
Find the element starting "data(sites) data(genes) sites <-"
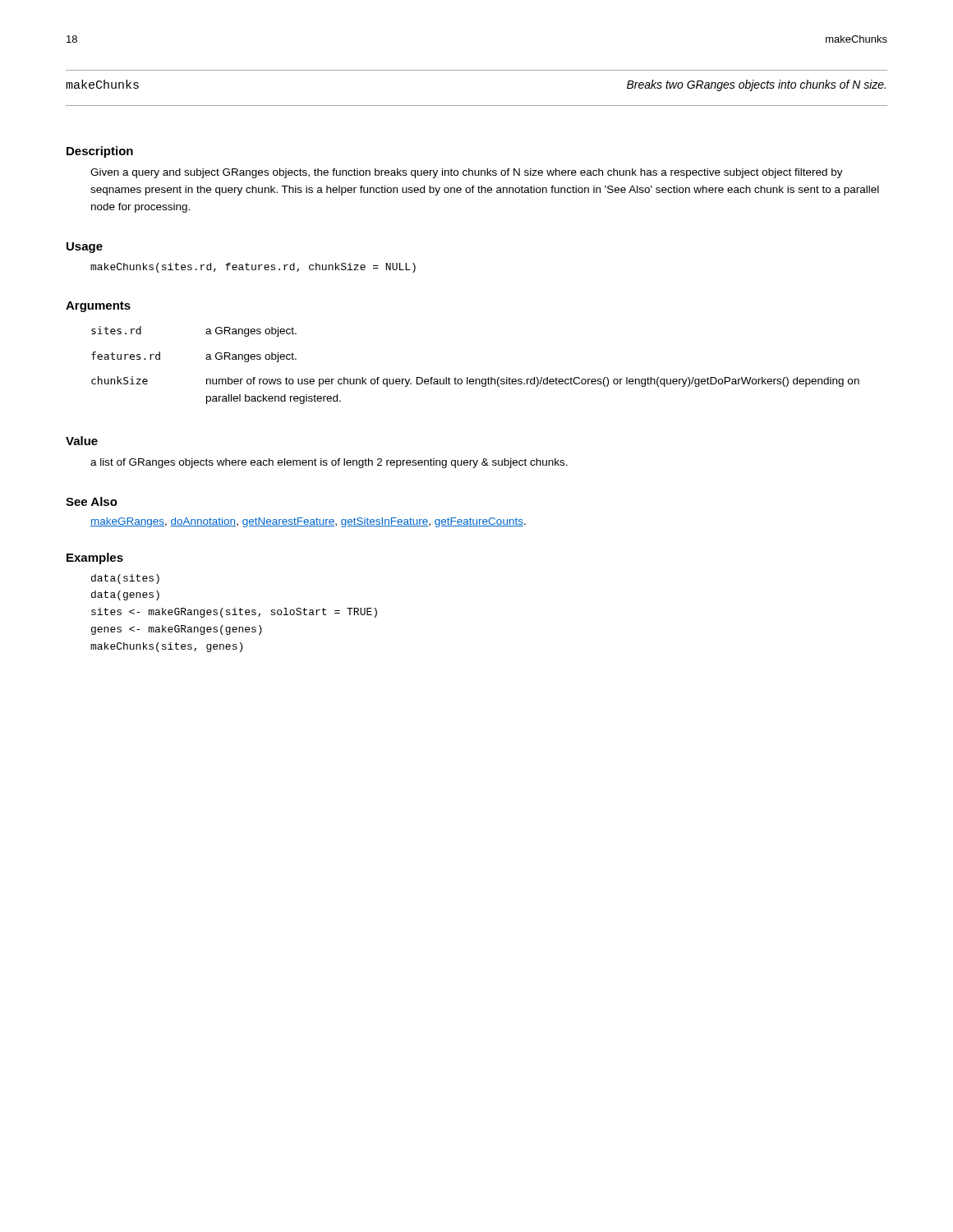coord(235,613)
